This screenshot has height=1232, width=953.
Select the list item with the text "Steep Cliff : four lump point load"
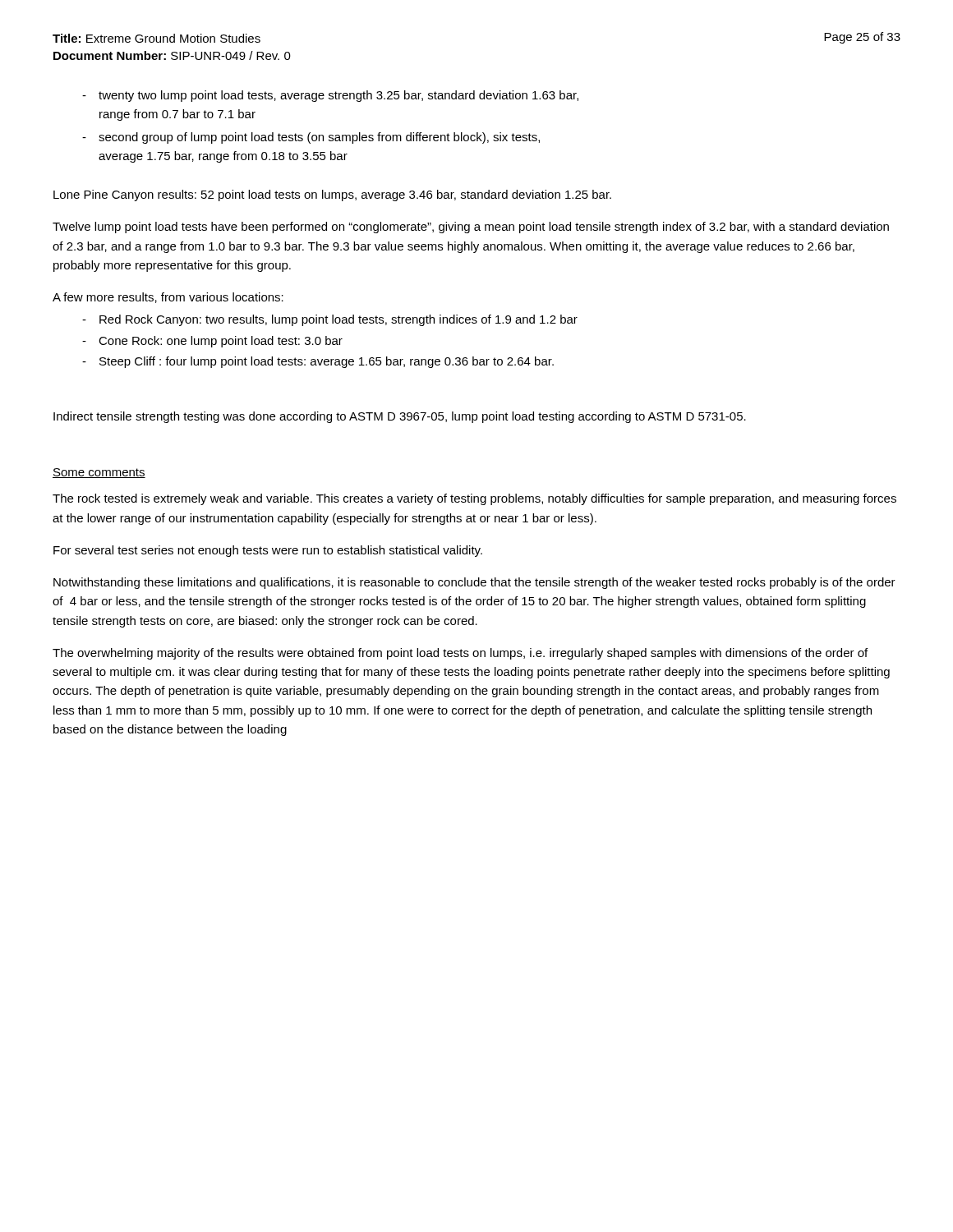click(327, 361)
